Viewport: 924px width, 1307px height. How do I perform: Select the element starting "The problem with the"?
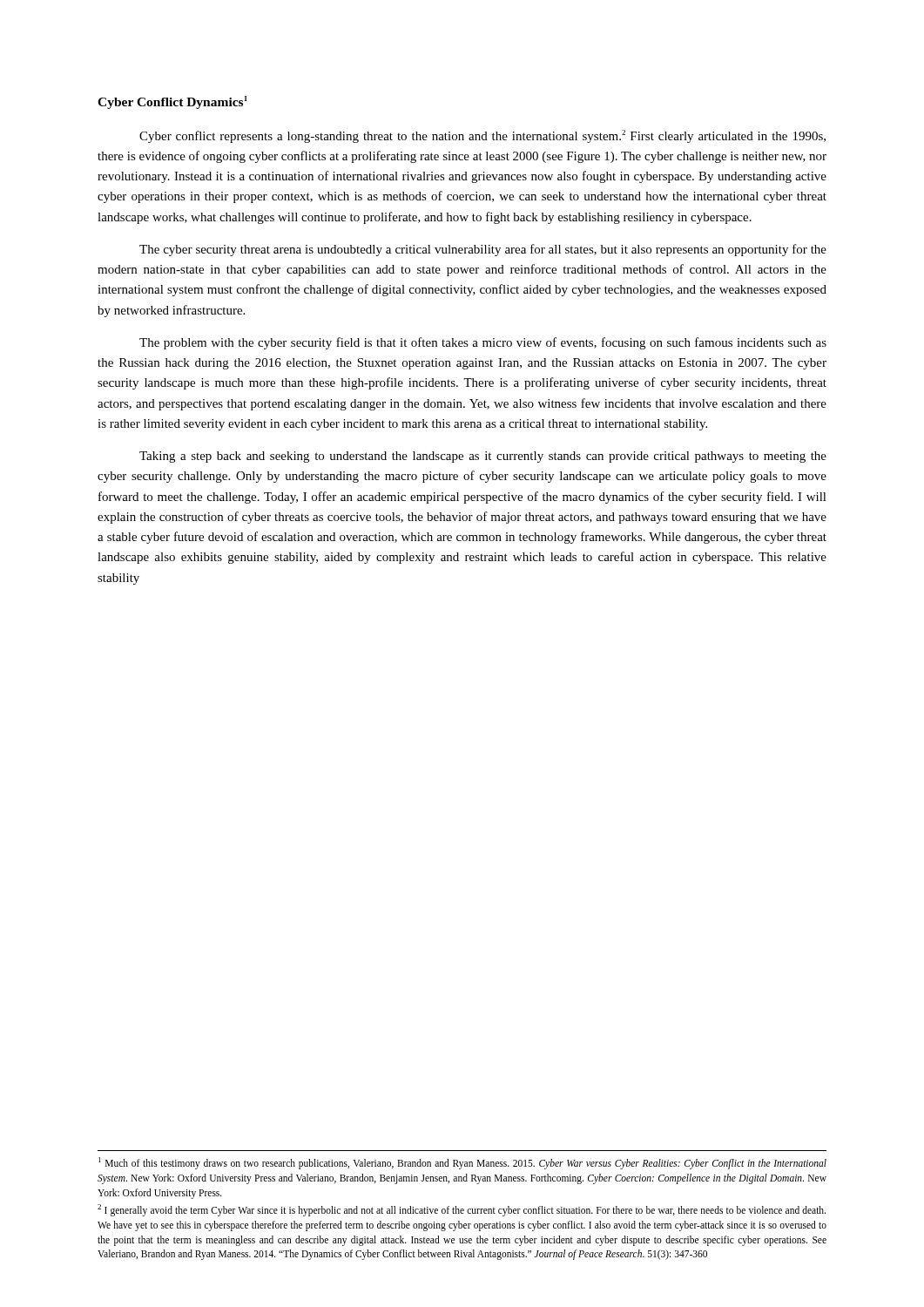[x=462, y=383]
